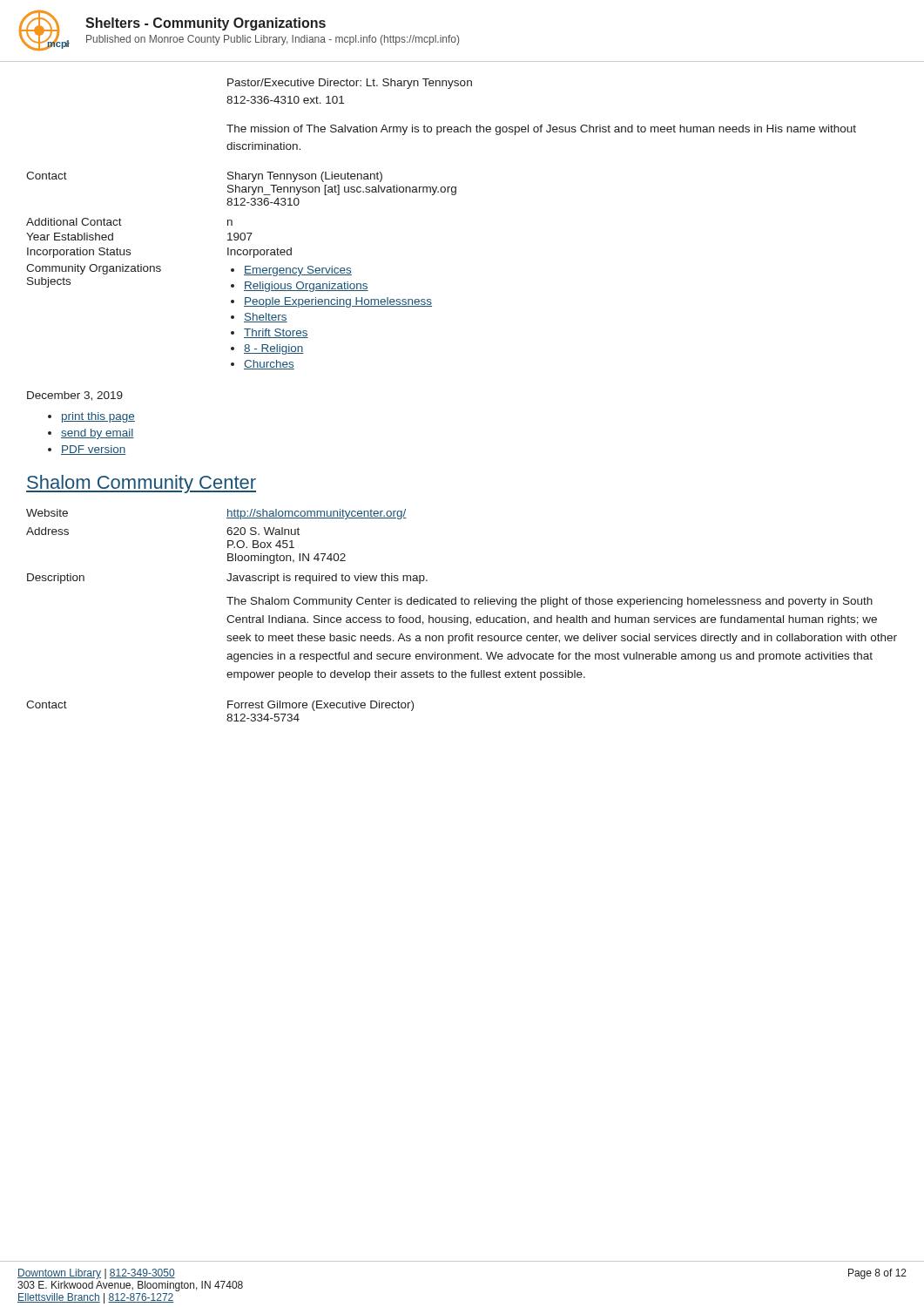Click the passage that begins "620 S. WalnutP.O. Box 451Bloomington, IN"
Image resolution: width=924 pixels, height=1307 pixels.
[286, 544]
